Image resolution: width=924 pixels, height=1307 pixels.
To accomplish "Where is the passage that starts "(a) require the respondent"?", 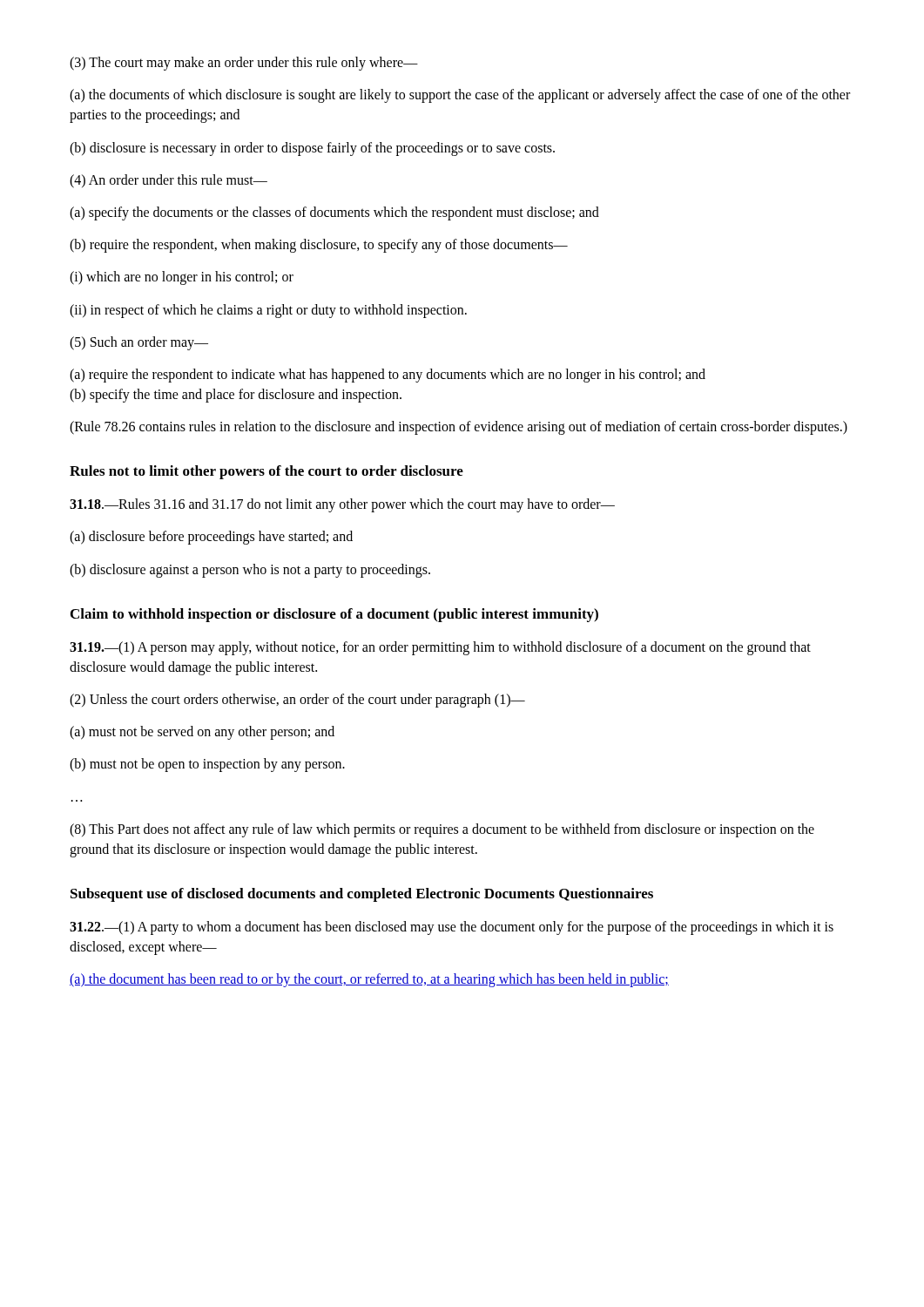I will 388,384.
